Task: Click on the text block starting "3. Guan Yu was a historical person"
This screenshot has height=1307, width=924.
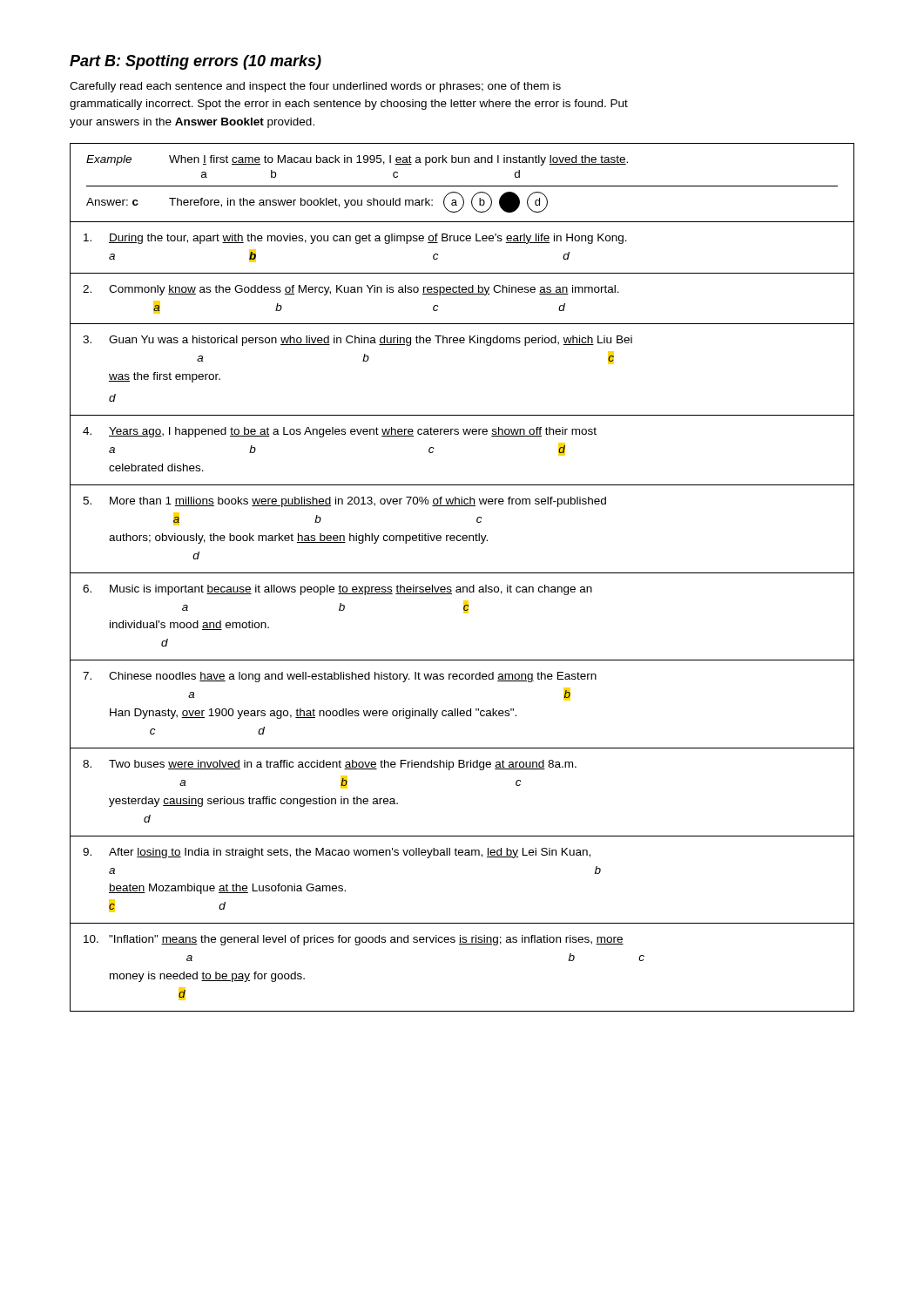Action: pyautogui.click(x=357, y=341)
